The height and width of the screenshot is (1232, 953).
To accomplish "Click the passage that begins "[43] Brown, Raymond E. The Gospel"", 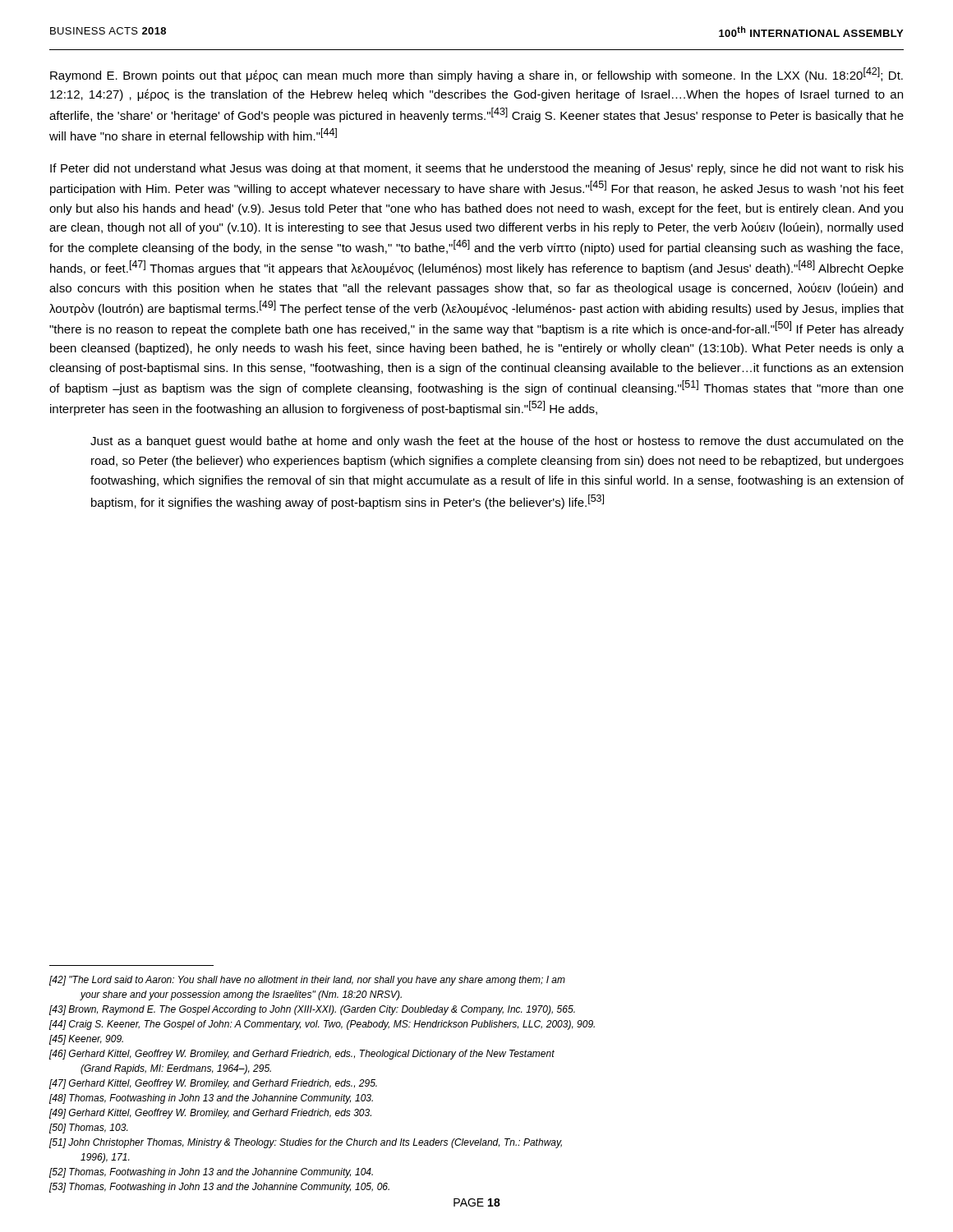I will tap(313, 1009).
